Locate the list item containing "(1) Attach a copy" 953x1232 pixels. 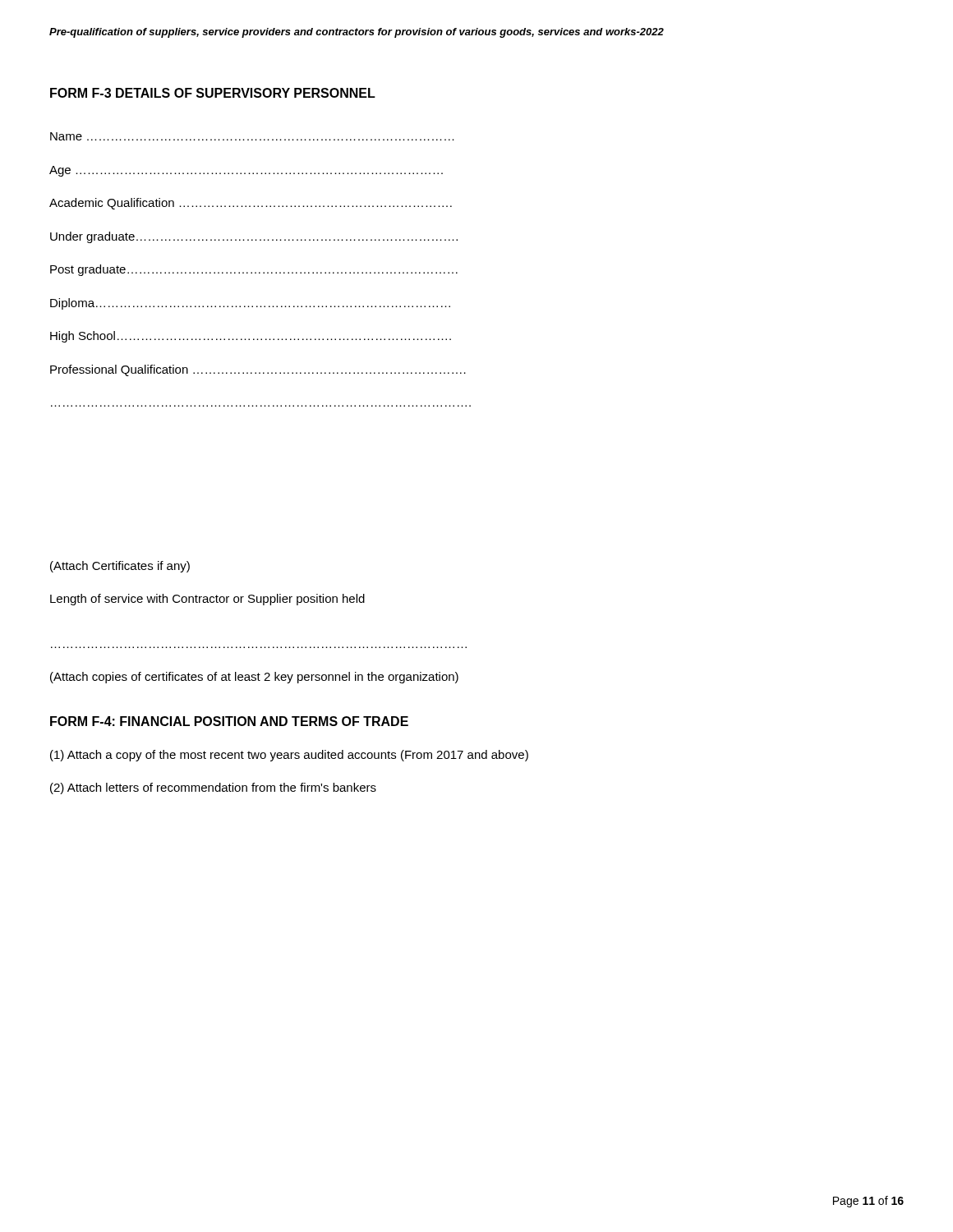289,754
